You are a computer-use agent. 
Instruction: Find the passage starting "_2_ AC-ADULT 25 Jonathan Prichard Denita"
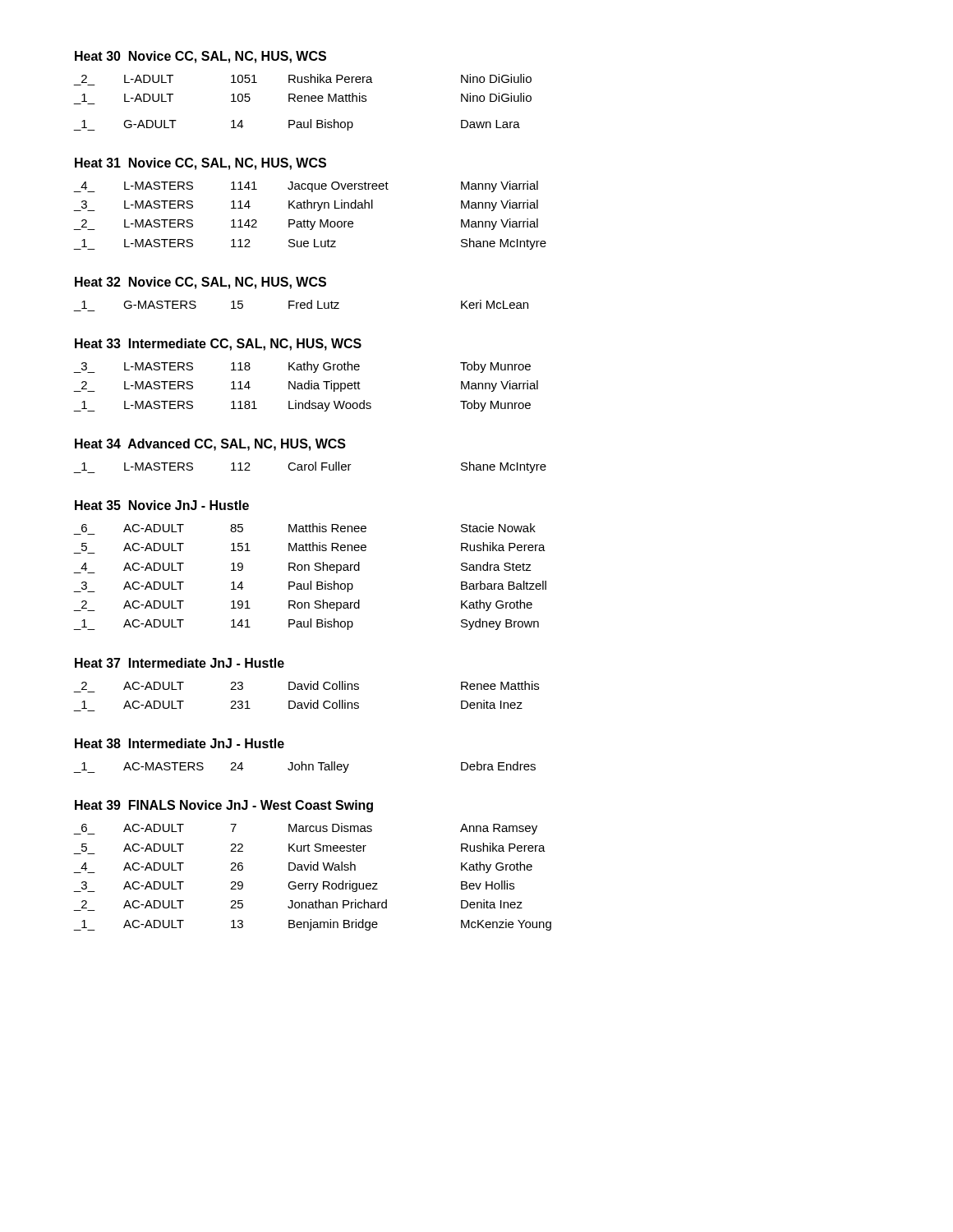coord(349,904)
